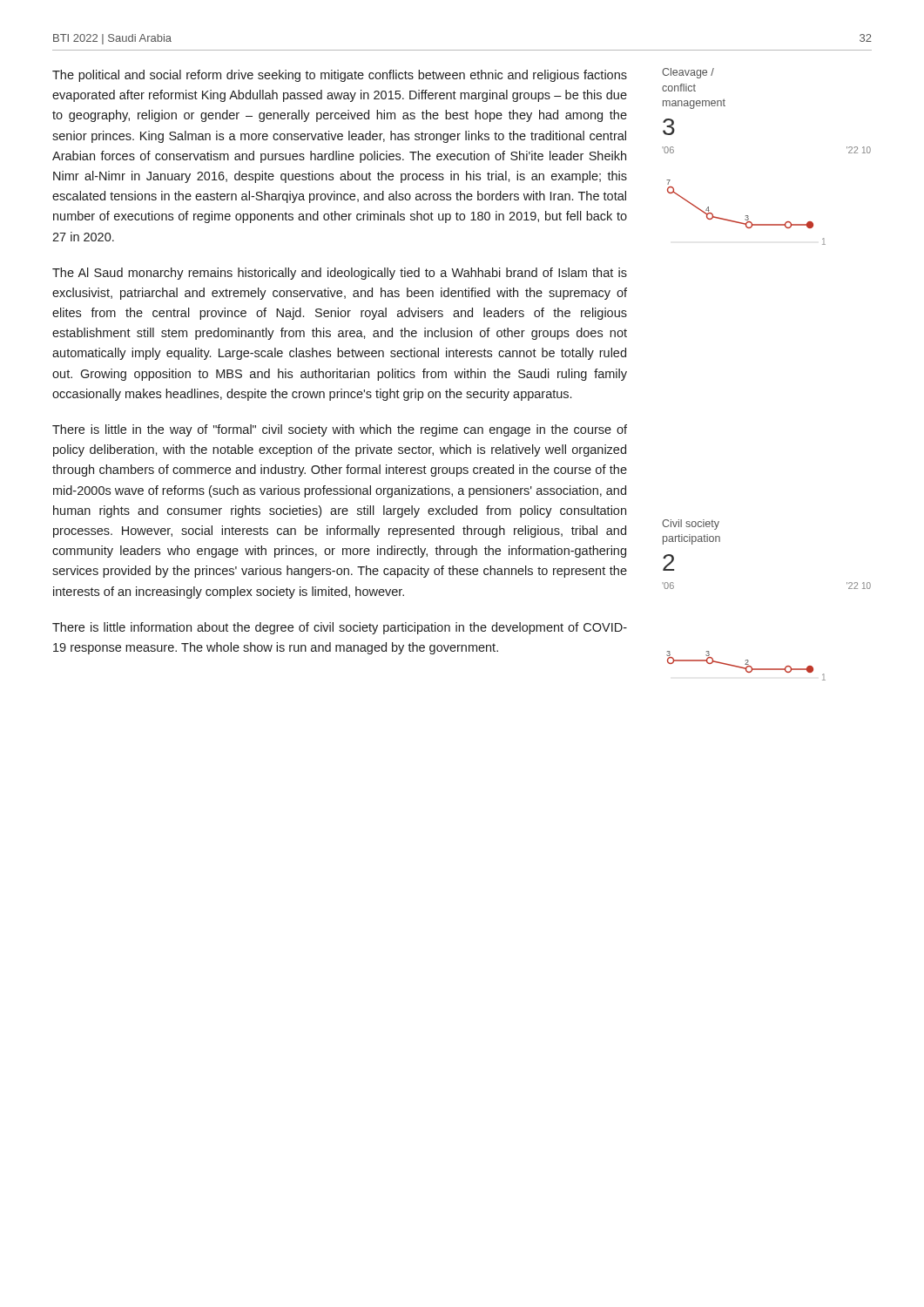Find the region starting "The Al Saud"
The width and height of the screenshot is (924, 1307).
coord(340,334)
